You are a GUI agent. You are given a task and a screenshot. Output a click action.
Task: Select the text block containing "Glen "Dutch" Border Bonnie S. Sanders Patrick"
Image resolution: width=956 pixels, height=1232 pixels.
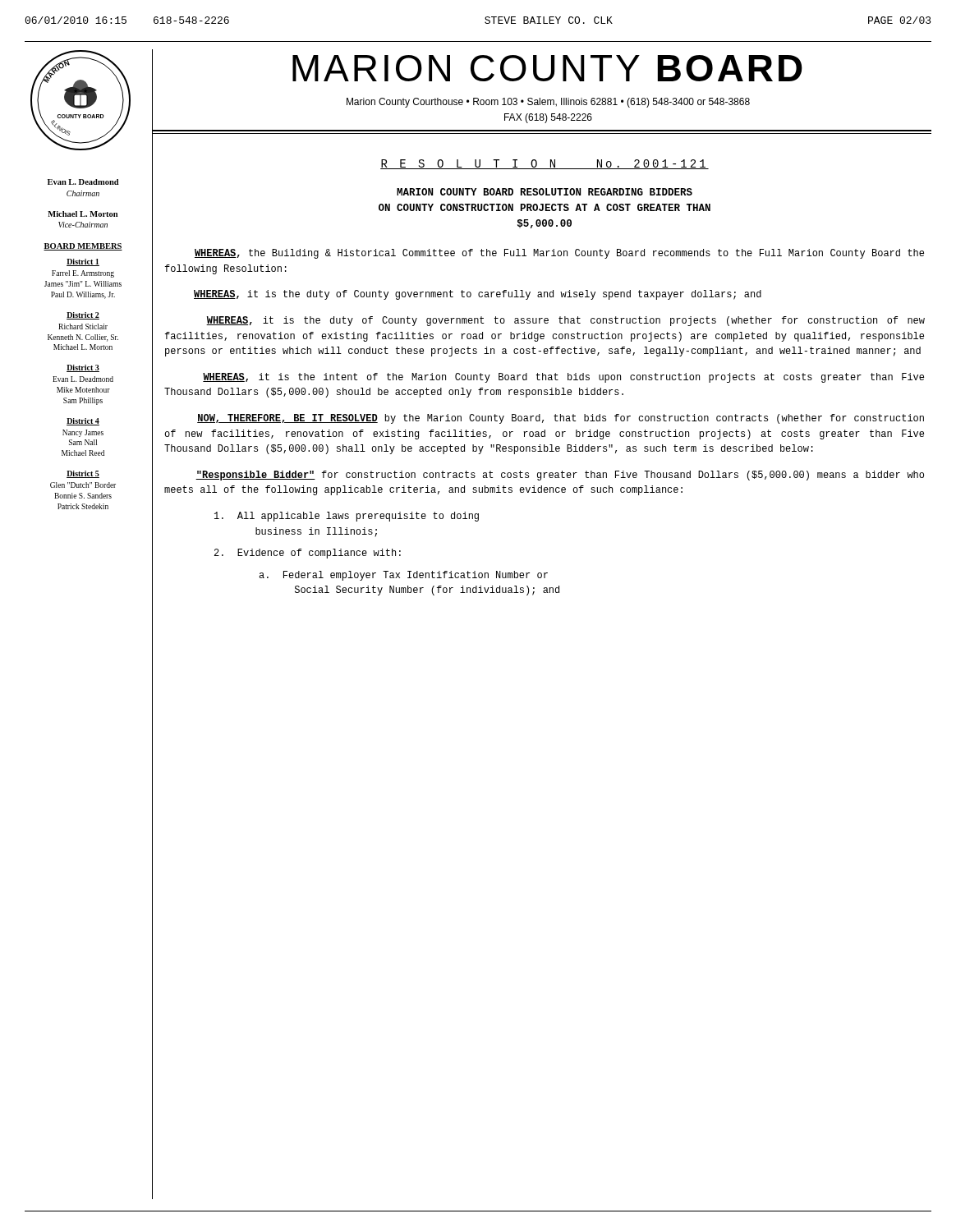click(83, 496)
